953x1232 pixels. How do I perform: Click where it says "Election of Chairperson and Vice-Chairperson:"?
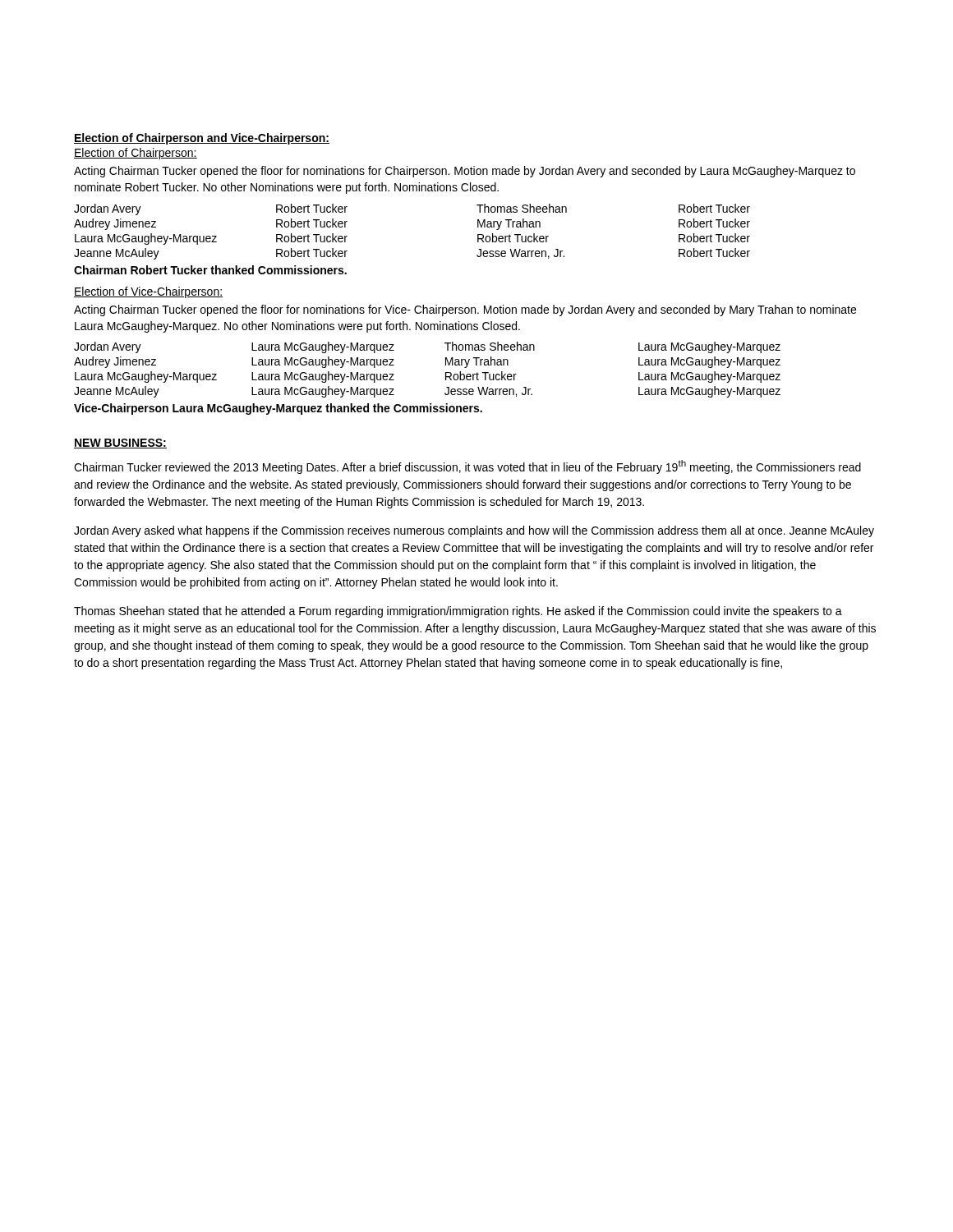[202, 138]
